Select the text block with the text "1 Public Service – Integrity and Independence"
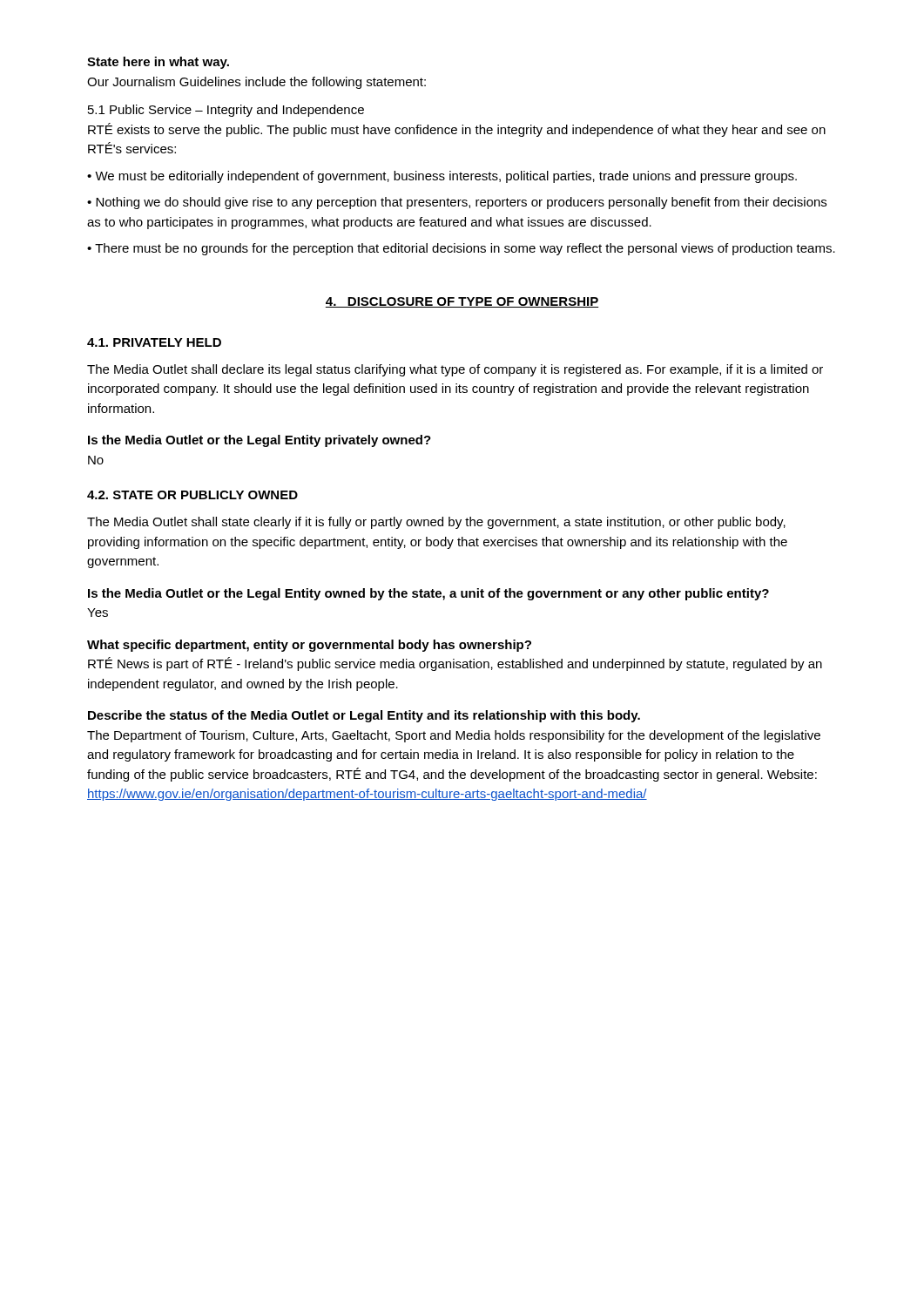 tap(457, 129)
